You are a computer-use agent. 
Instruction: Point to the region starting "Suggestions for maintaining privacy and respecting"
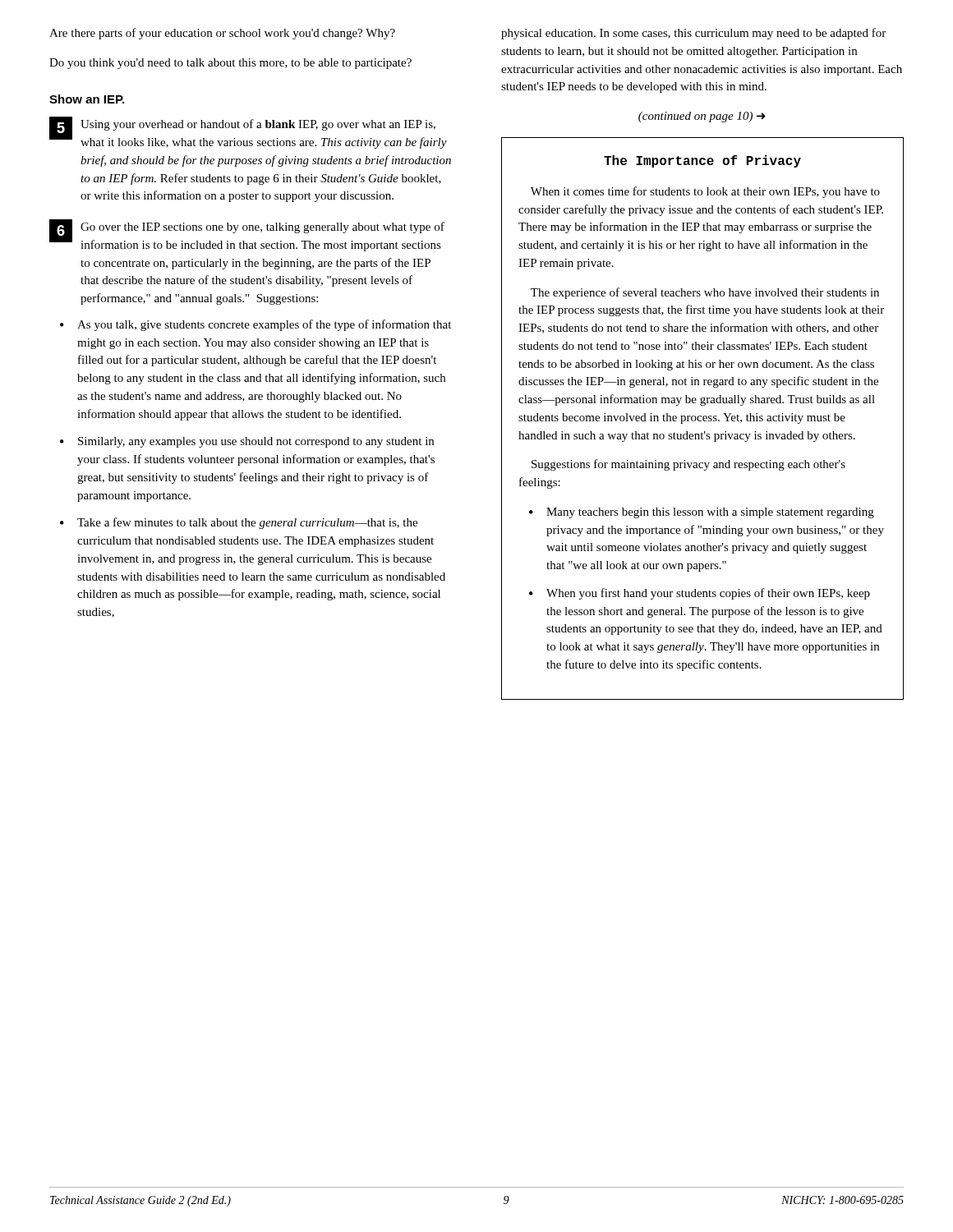(682, 473)
